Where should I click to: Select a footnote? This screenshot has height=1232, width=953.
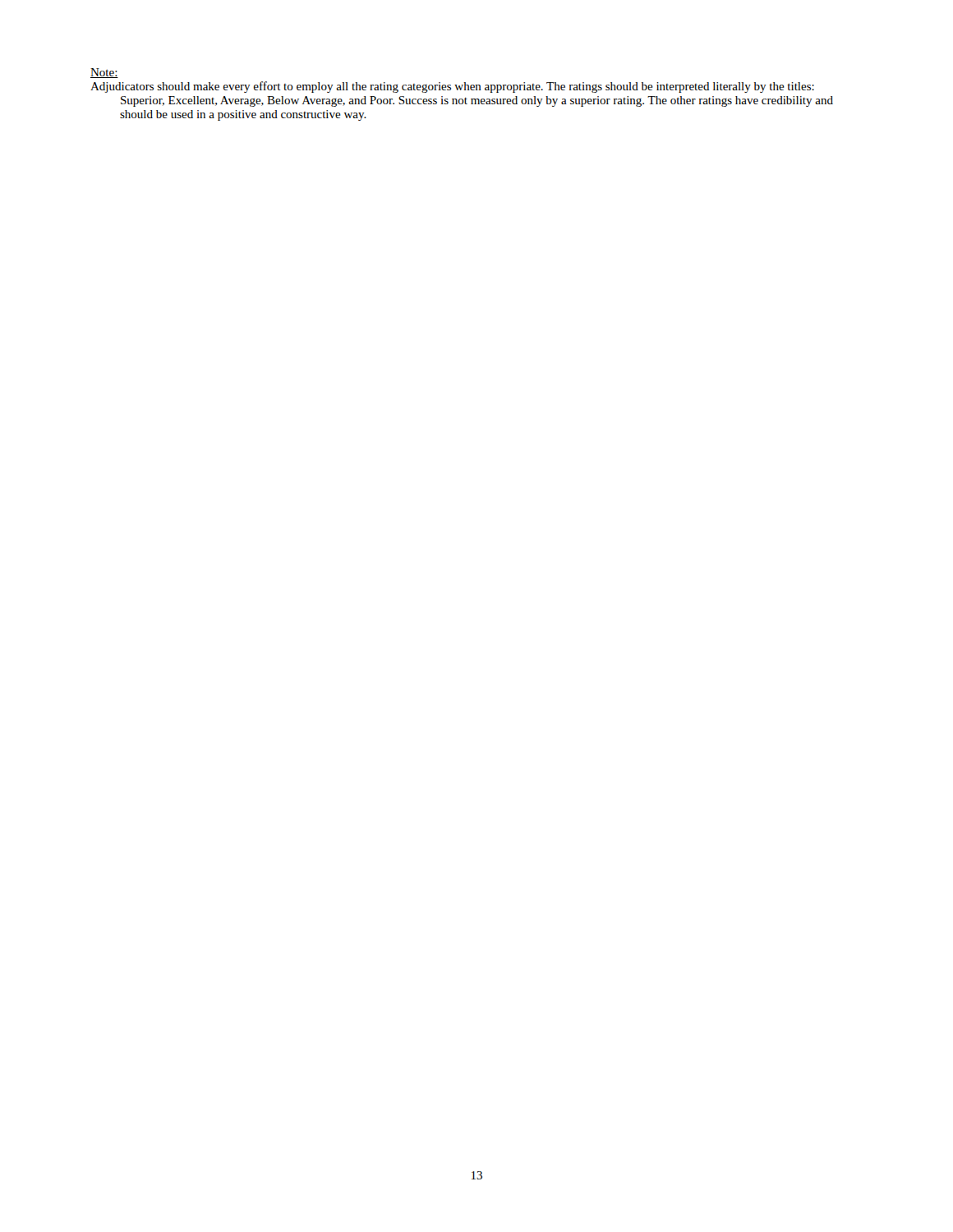[476, 94]
